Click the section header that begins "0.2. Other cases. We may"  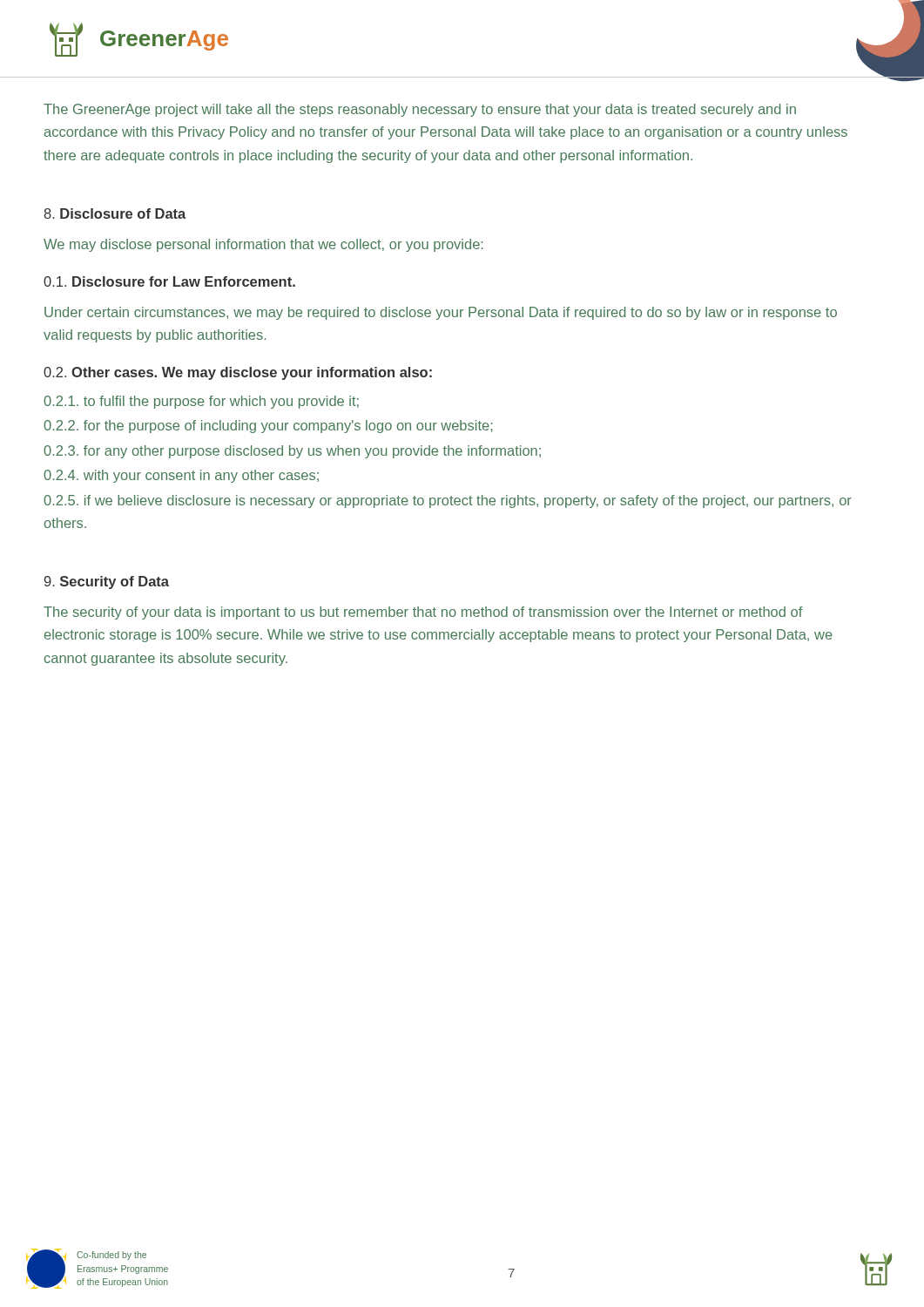pos(238,372)
